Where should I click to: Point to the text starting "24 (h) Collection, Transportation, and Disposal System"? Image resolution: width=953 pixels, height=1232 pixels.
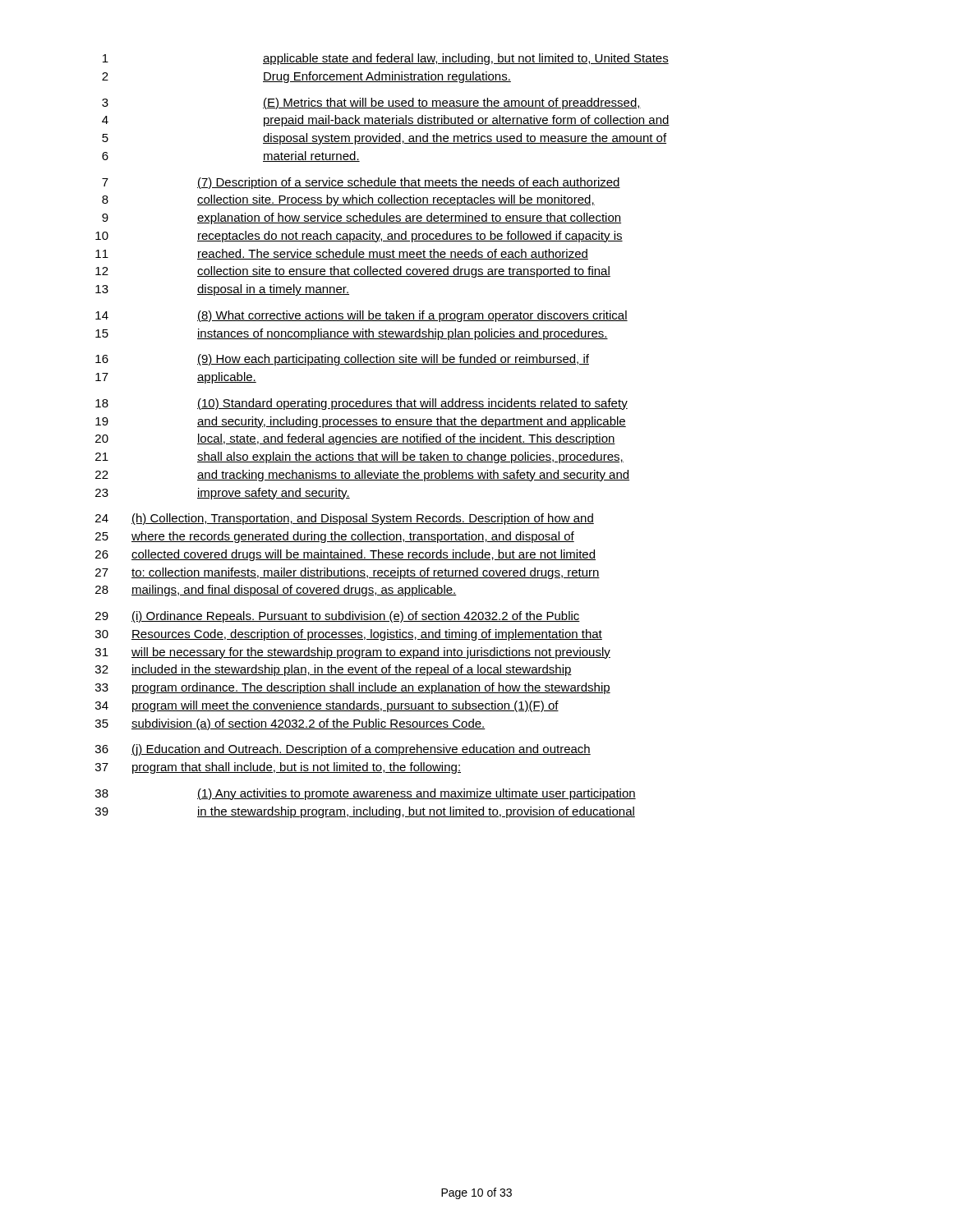pyautogui.click(x=476, y=554)
